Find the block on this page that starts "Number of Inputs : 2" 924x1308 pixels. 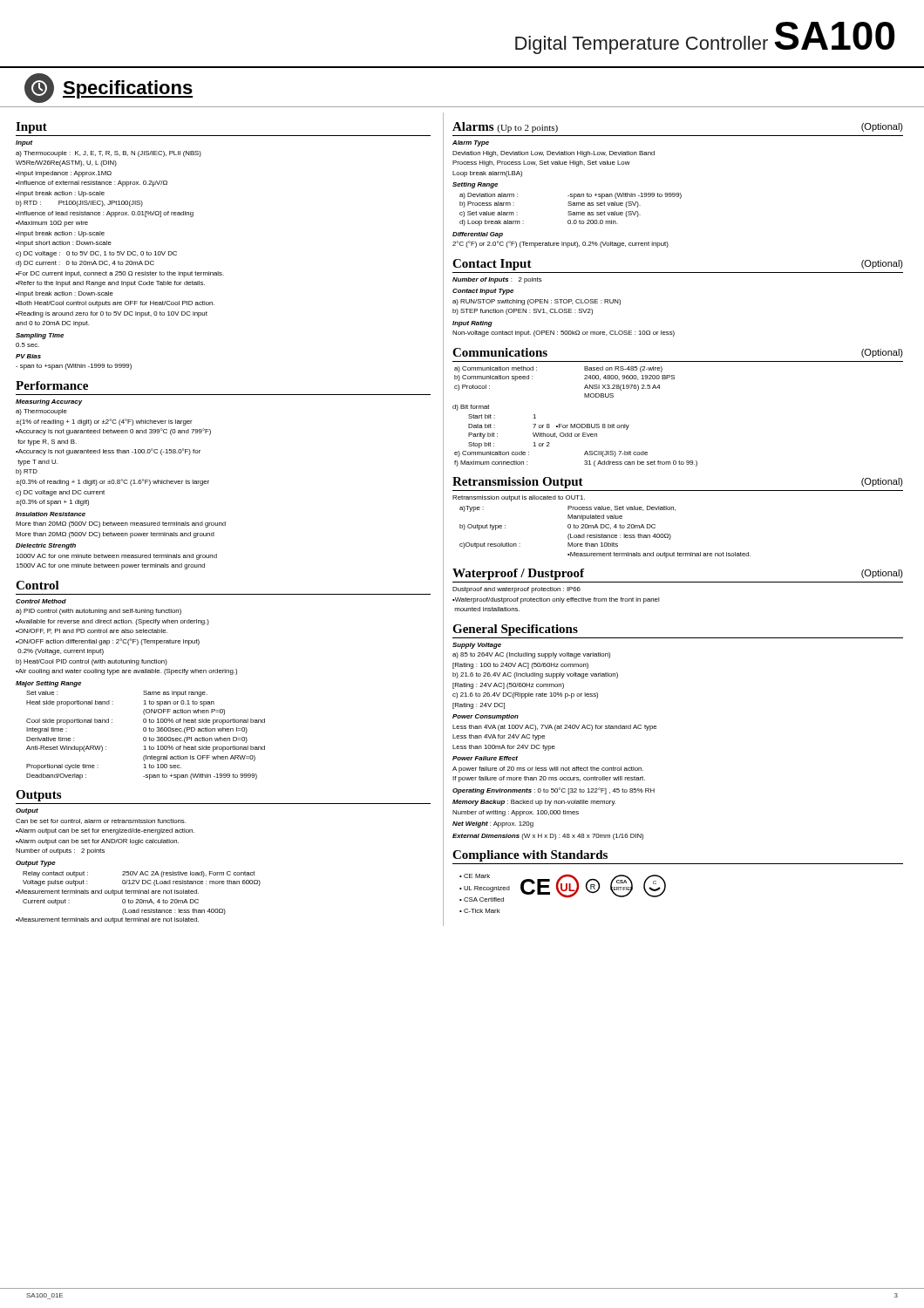click(x=497, y=280)
